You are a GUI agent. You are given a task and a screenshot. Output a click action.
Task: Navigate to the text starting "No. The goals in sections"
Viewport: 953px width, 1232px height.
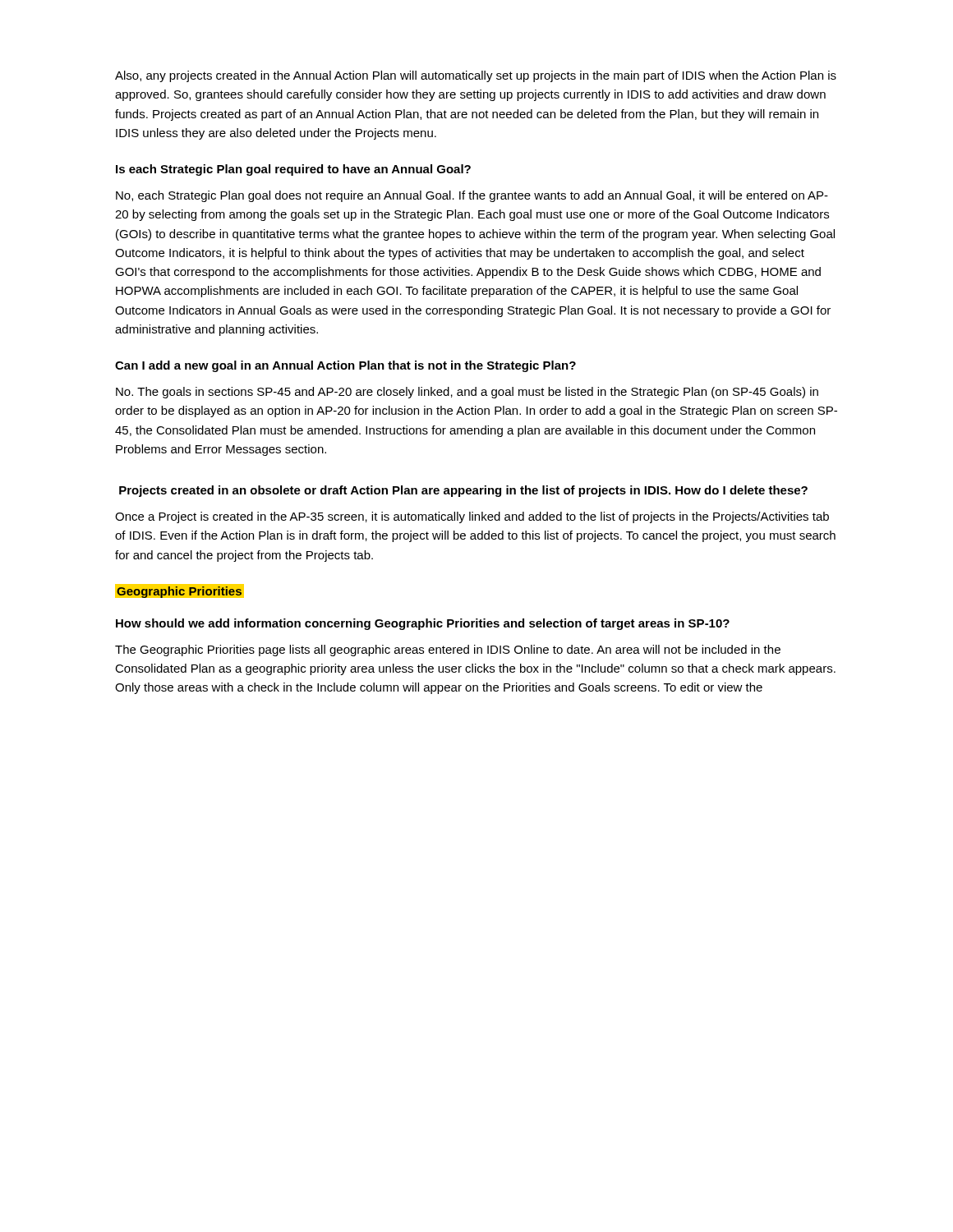tap(476, 420)
